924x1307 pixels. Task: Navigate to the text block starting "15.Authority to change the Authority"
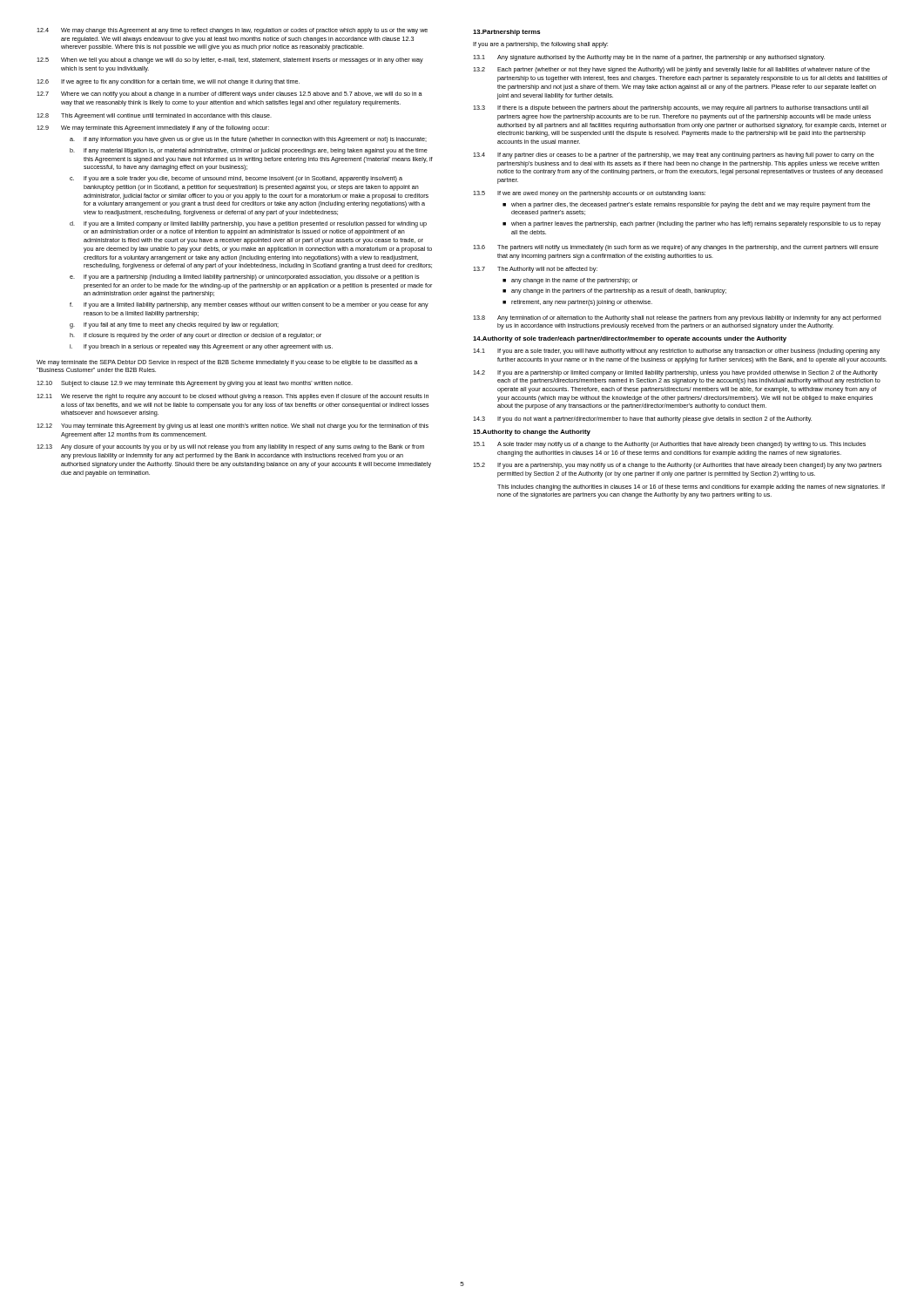(x=532, y=432)
